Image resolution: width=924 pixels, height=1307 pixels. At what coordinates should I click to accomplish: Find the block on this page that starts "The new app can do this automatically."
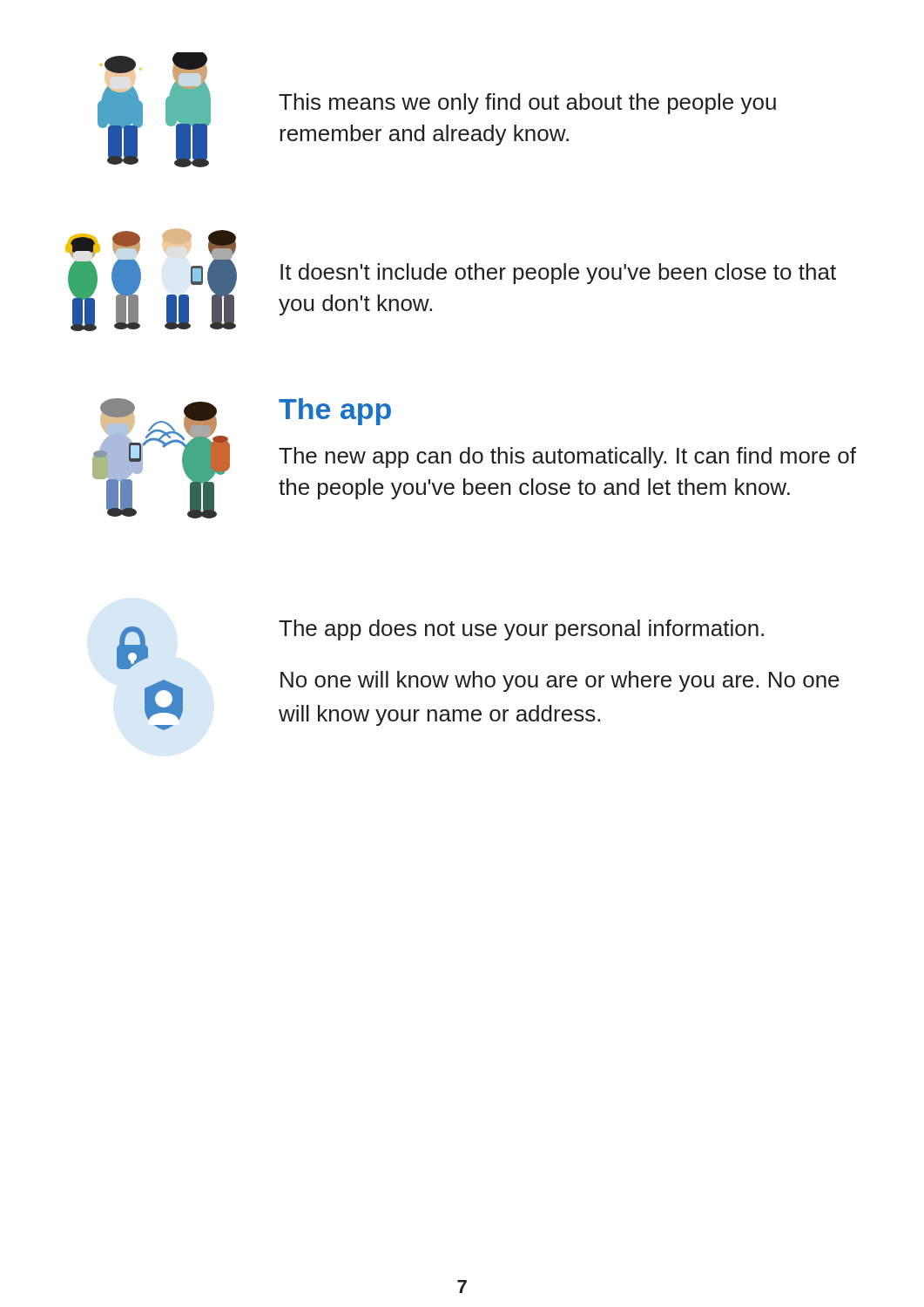point(567,472)
